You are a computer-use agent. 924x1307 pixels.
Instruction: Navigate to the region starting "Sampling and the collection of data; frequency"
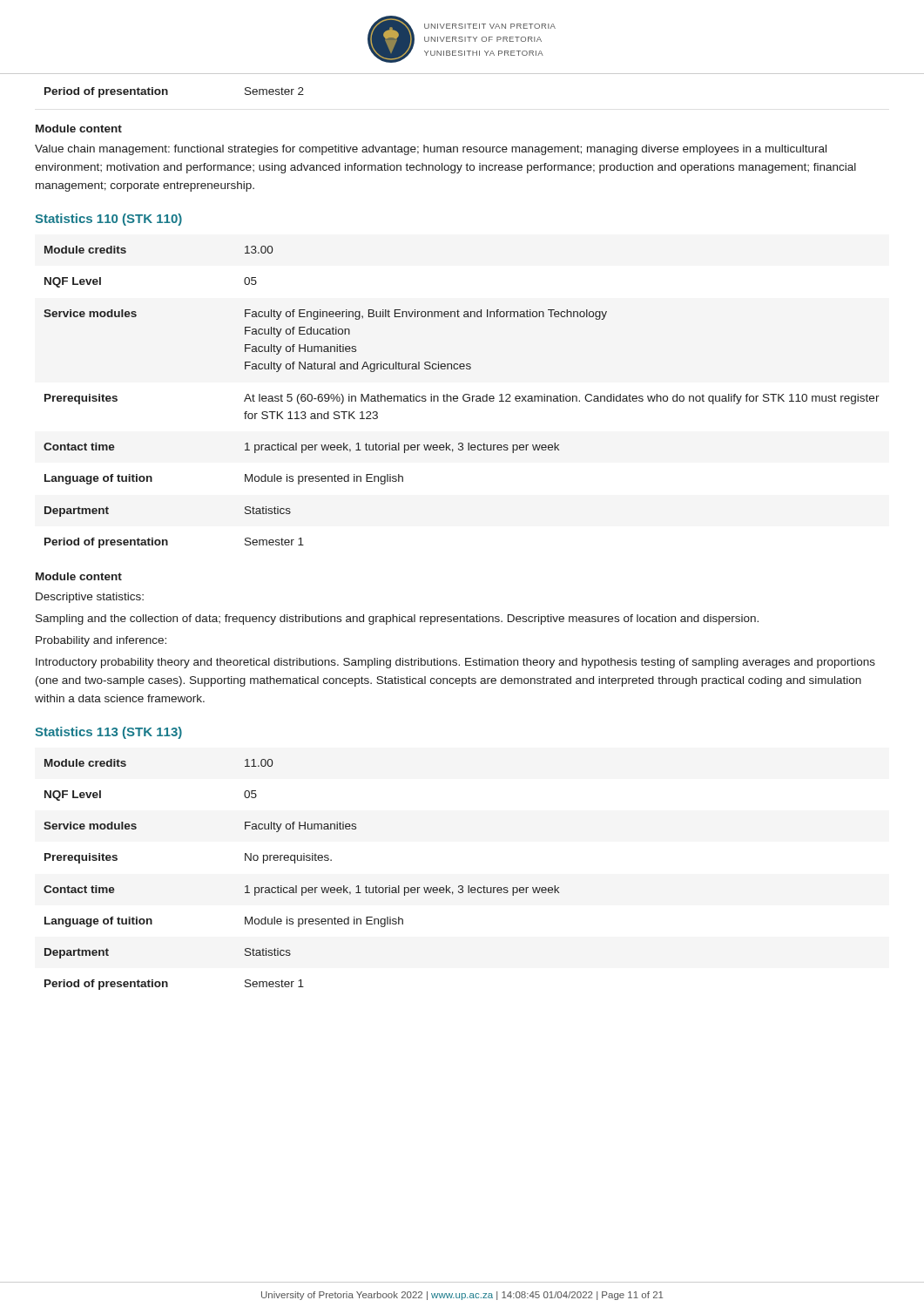pyautogui.click(x=397, y=618)
